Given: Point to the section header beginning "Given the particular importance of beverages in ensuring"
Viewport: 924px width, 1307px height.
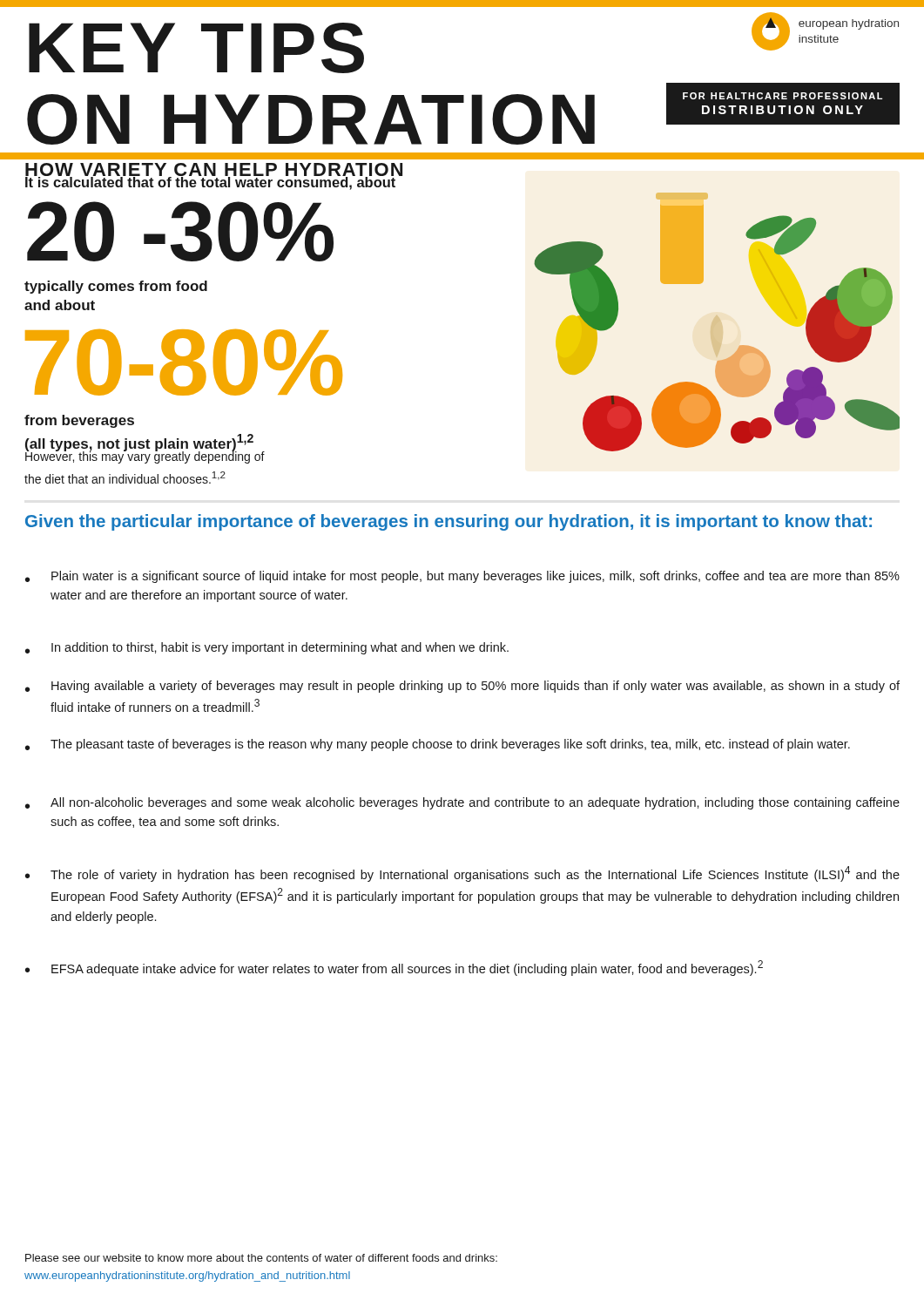Looking at the screenshot, I should coord(449,521).
